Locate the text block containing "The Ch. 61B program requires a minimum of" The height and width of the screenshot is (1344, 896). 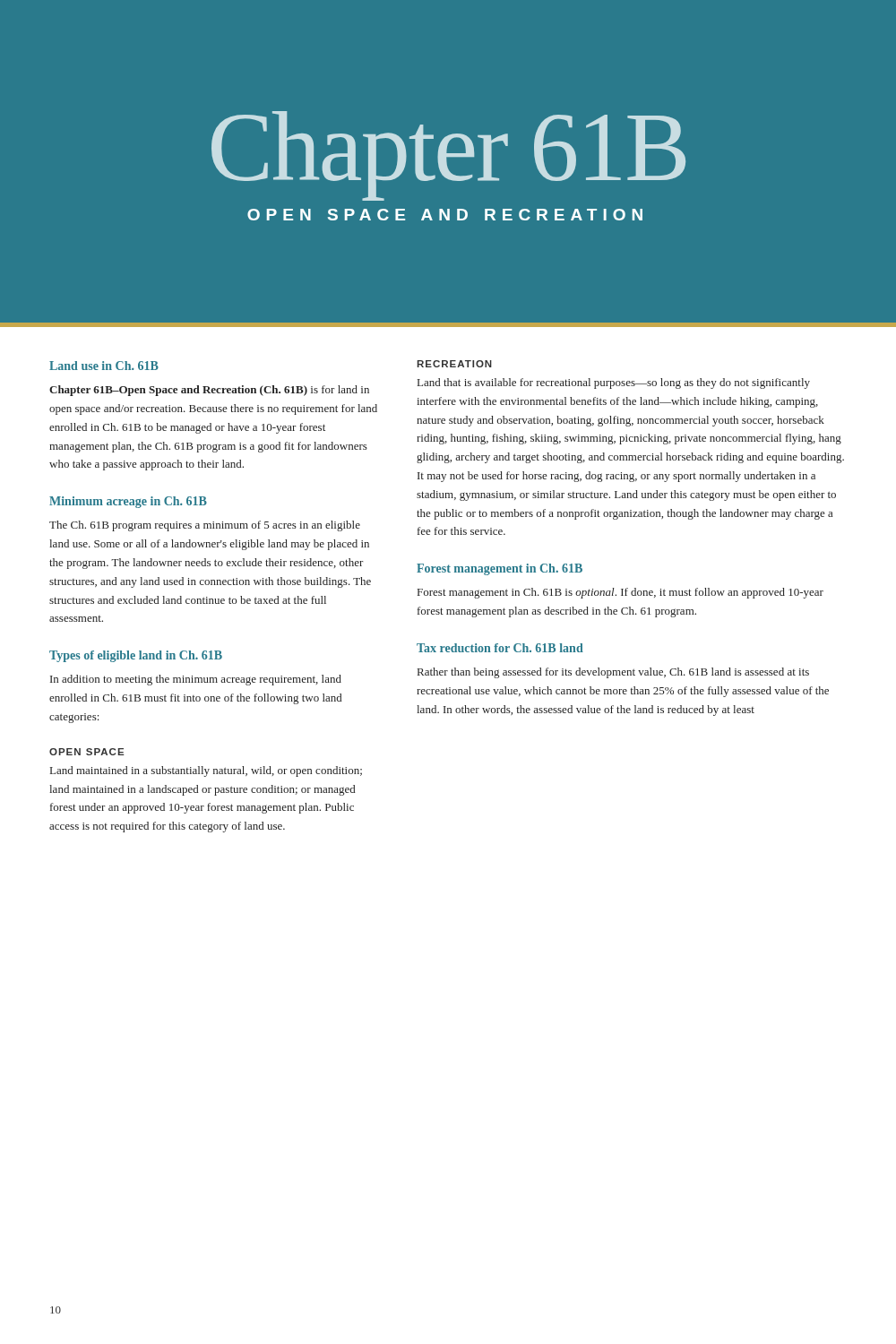(x=210, y=572)
